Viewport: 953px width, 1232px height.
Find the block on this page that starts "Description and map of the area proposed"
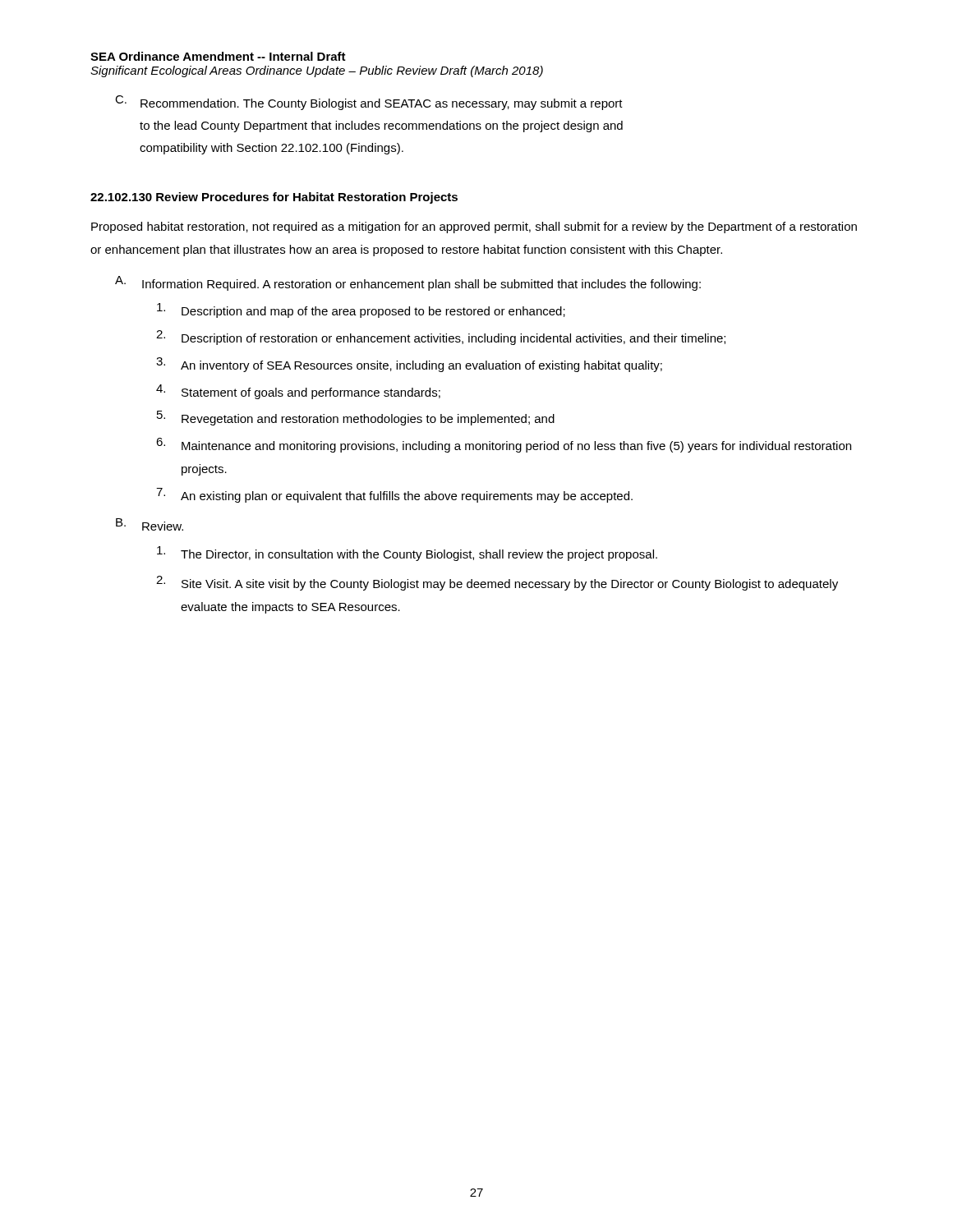pyautogui.click(x=361, y=311)
